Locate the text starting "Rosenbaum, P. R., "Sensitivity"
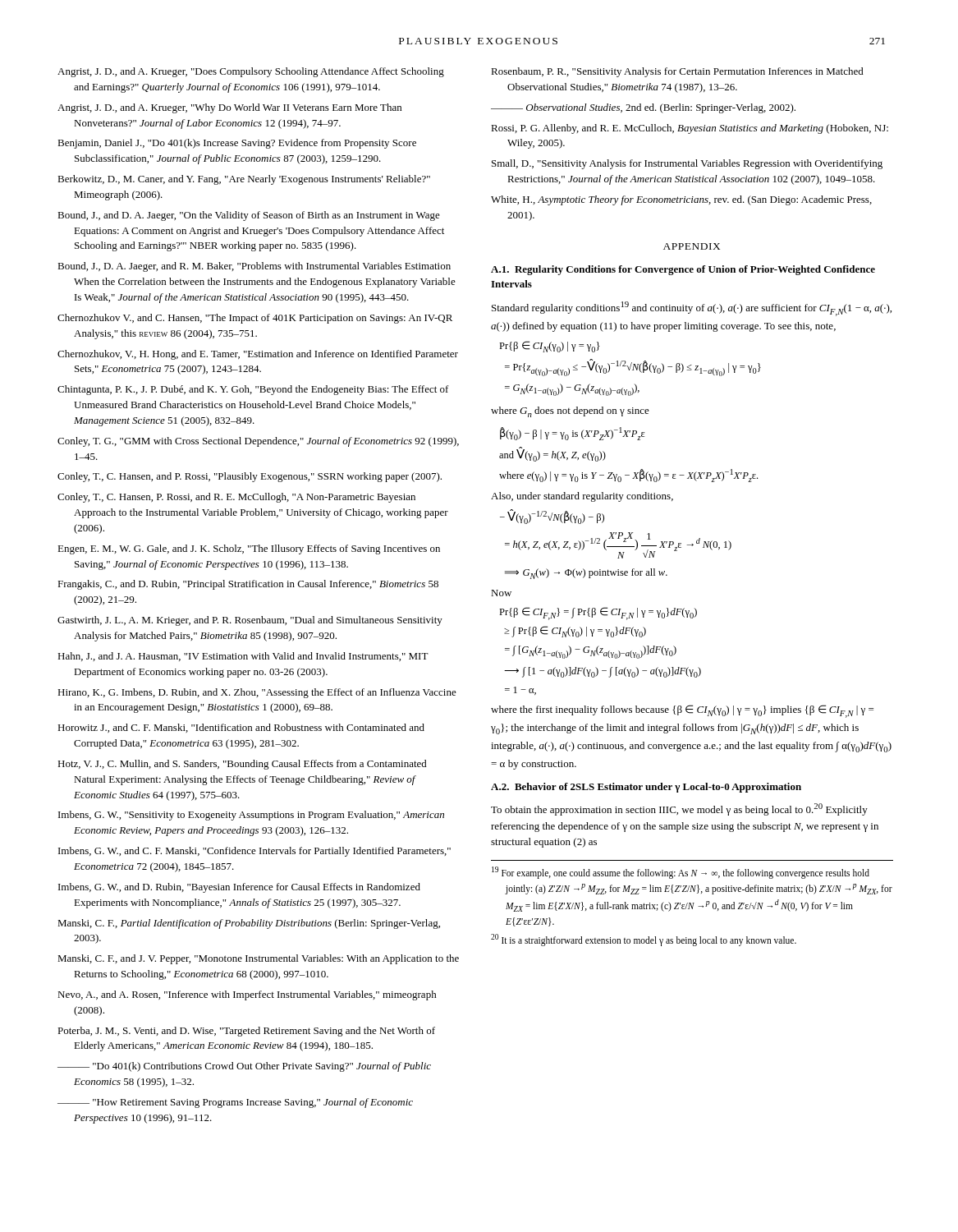The width and height of the screenshot is (958, 1232). click(x=677, y=79)
